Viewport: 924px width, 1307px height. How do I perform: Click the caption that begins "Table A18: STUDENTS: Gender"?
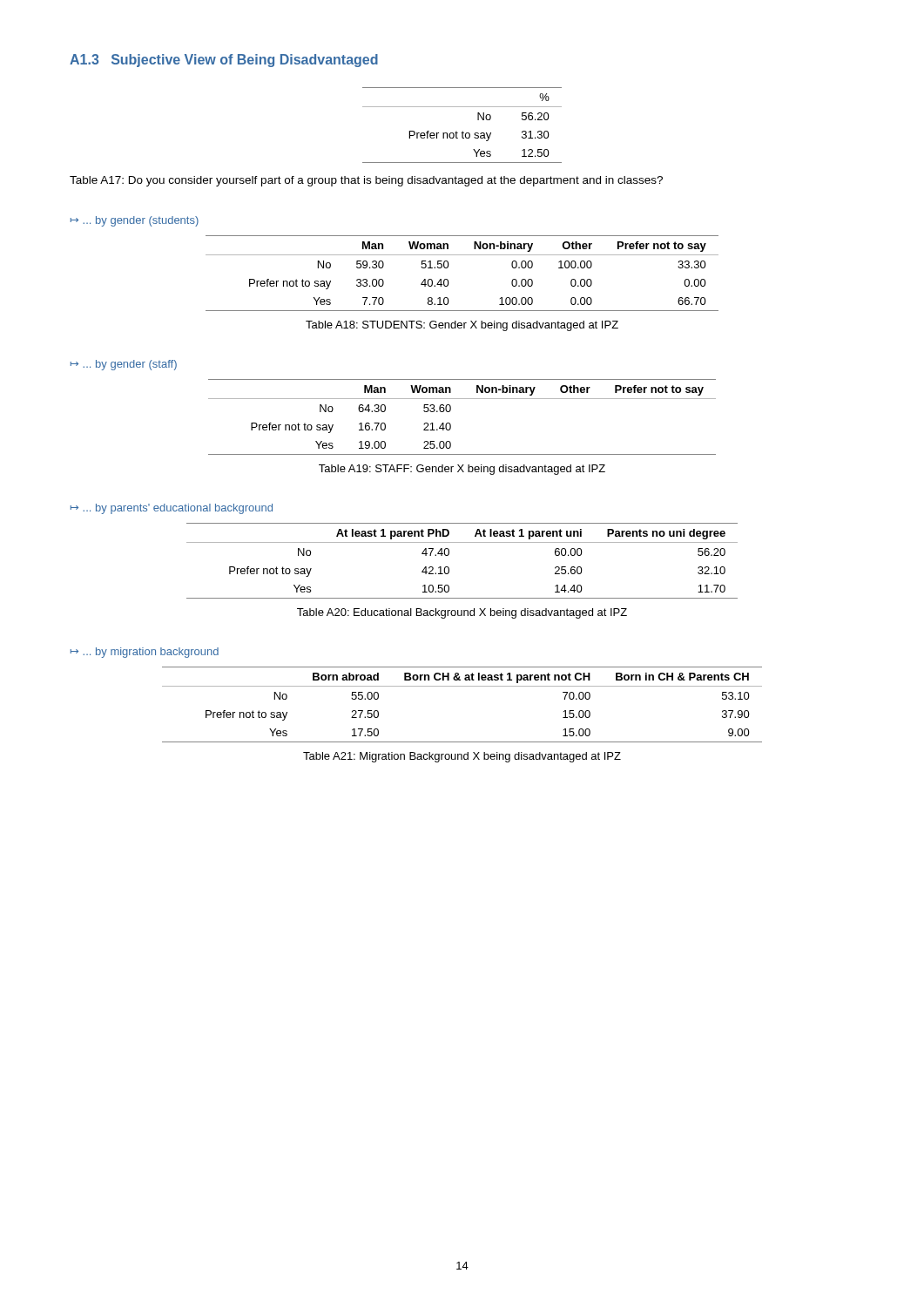click(x=462, y=325)
